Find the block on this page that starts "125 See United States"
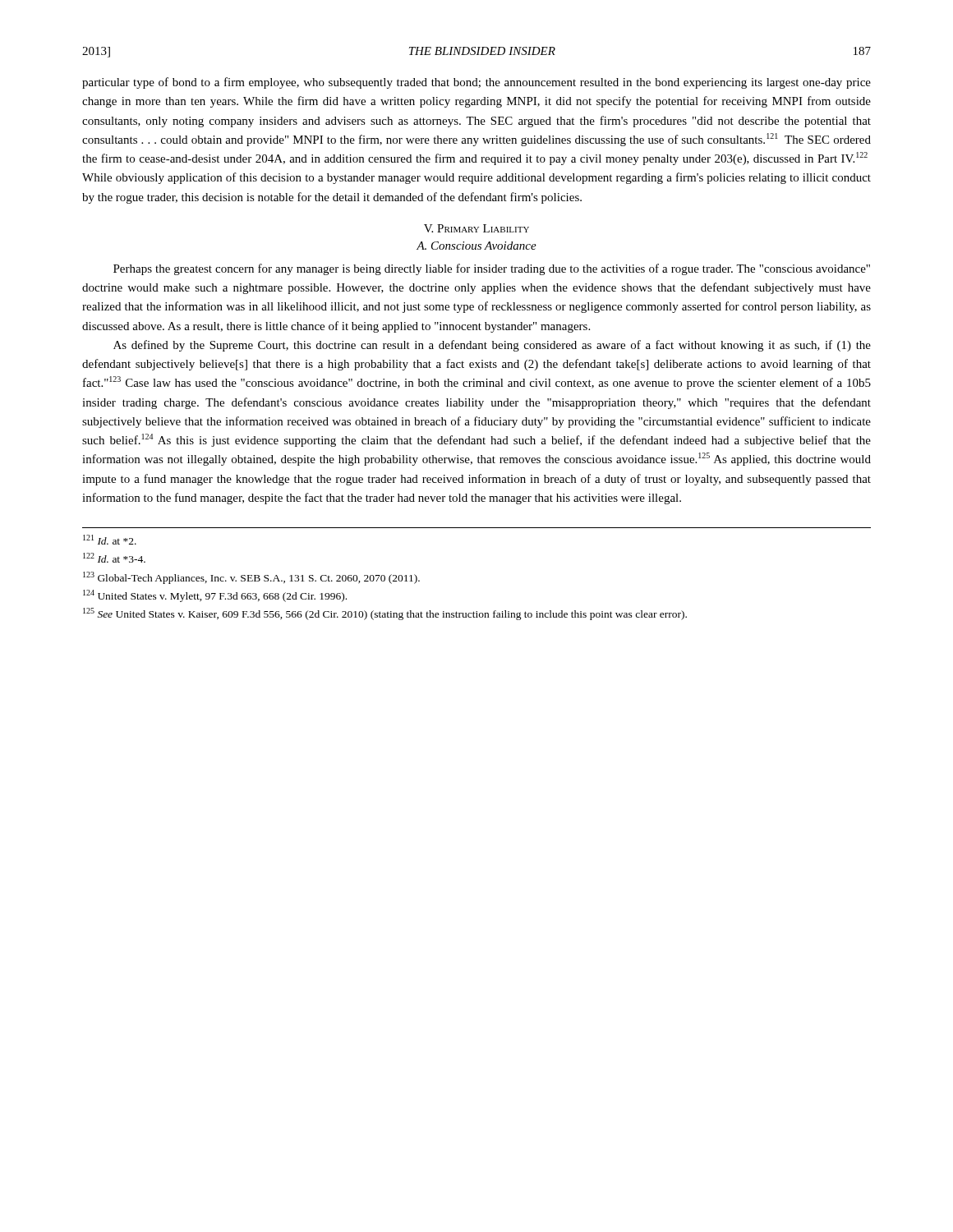 click(385, 613)
